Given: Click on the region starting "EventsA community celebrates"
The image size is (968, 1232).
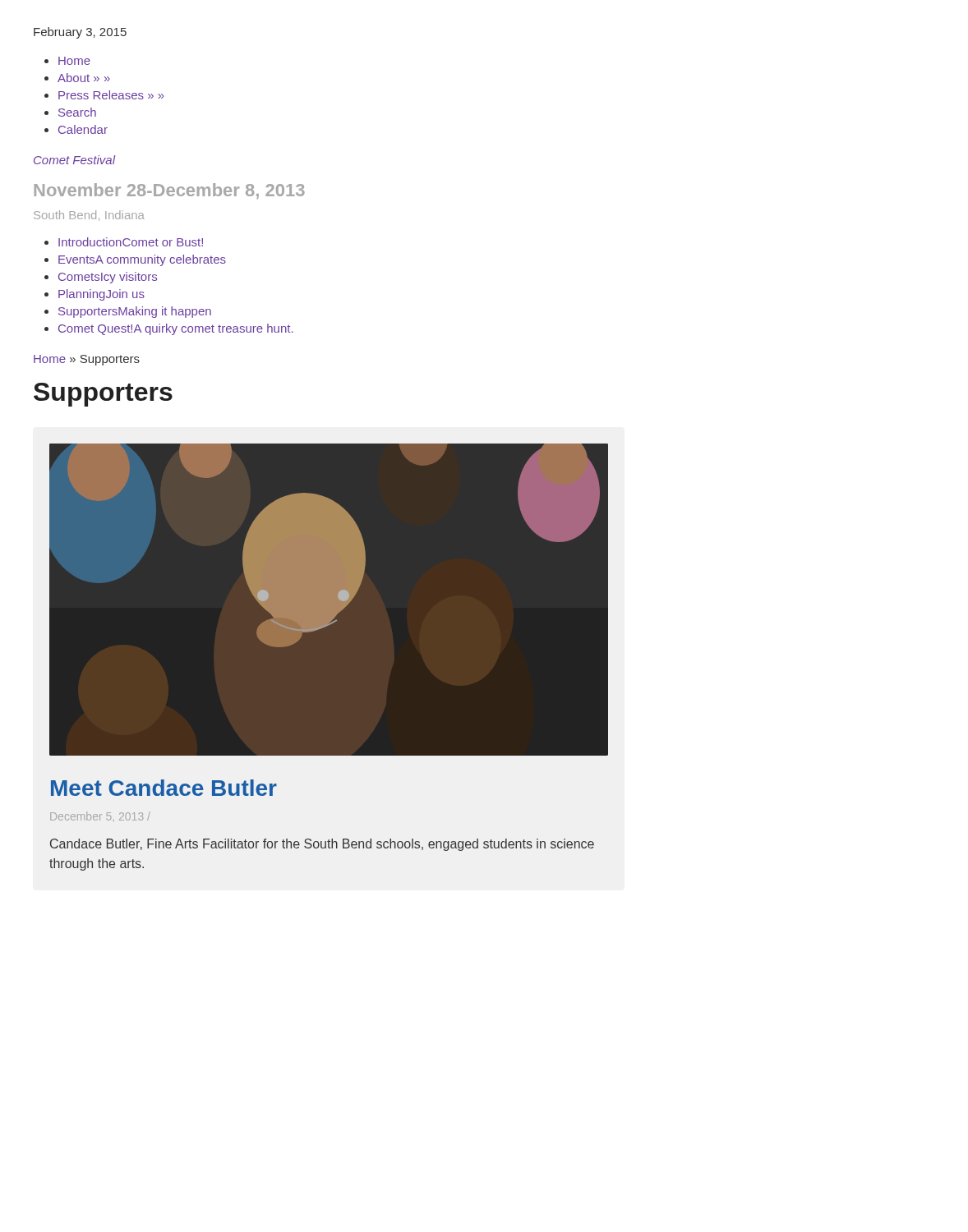Looking at the screenshot, I should pyautogui.click(x=142, y=259).
